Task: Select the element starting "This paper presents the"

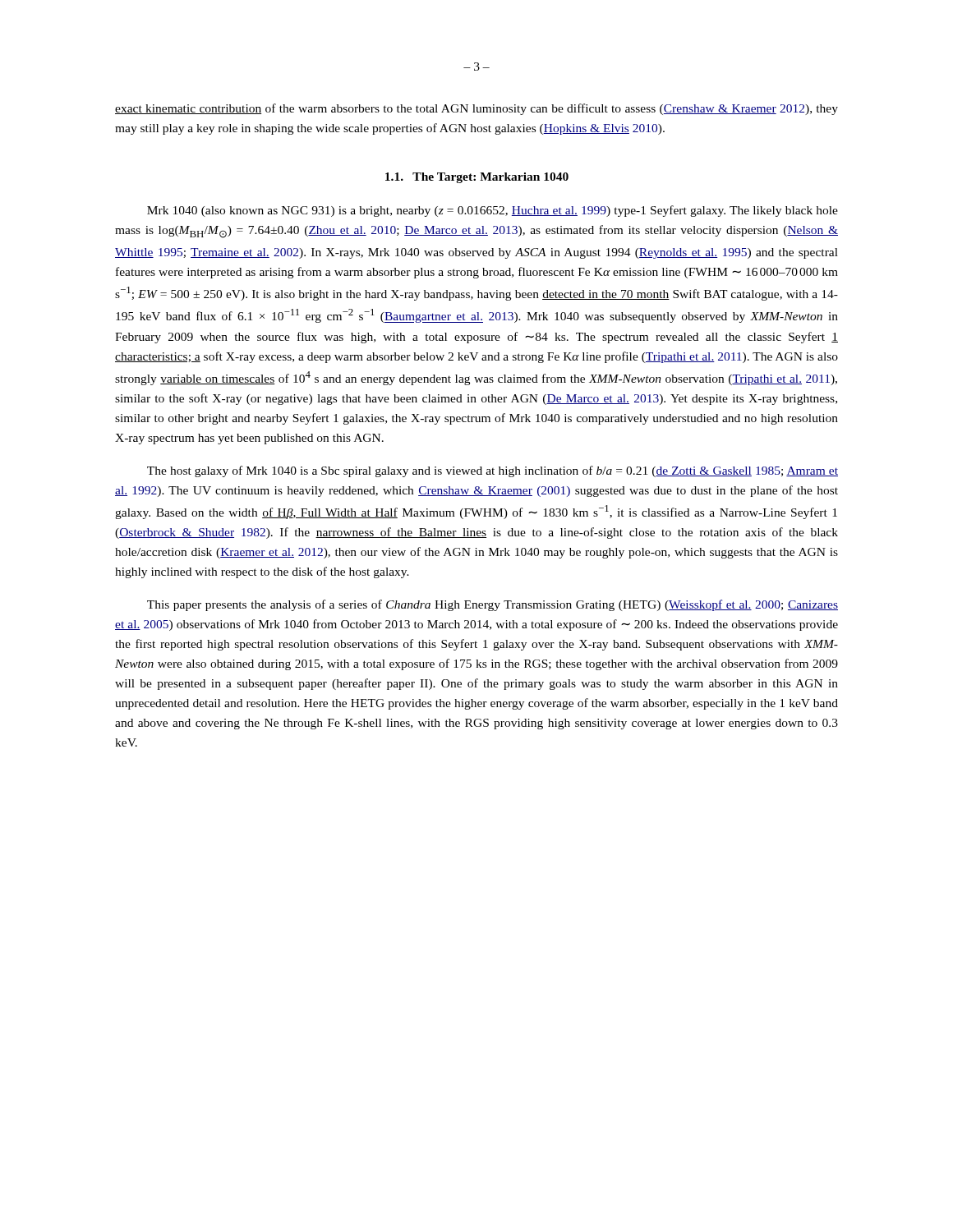Action: [476, 674]
